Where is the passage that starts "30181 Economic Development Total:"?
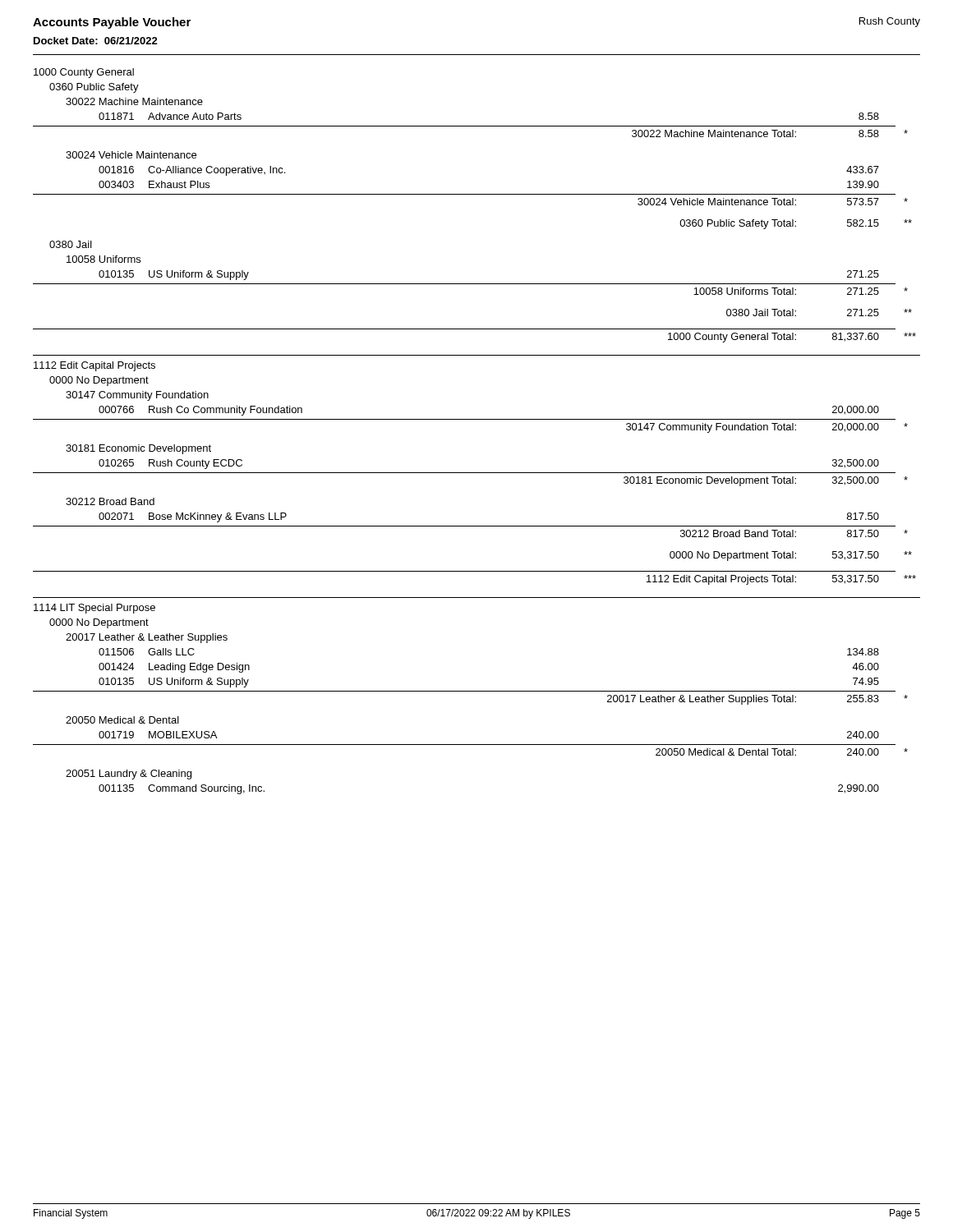The image size is (953, 1232). (476, 480)
